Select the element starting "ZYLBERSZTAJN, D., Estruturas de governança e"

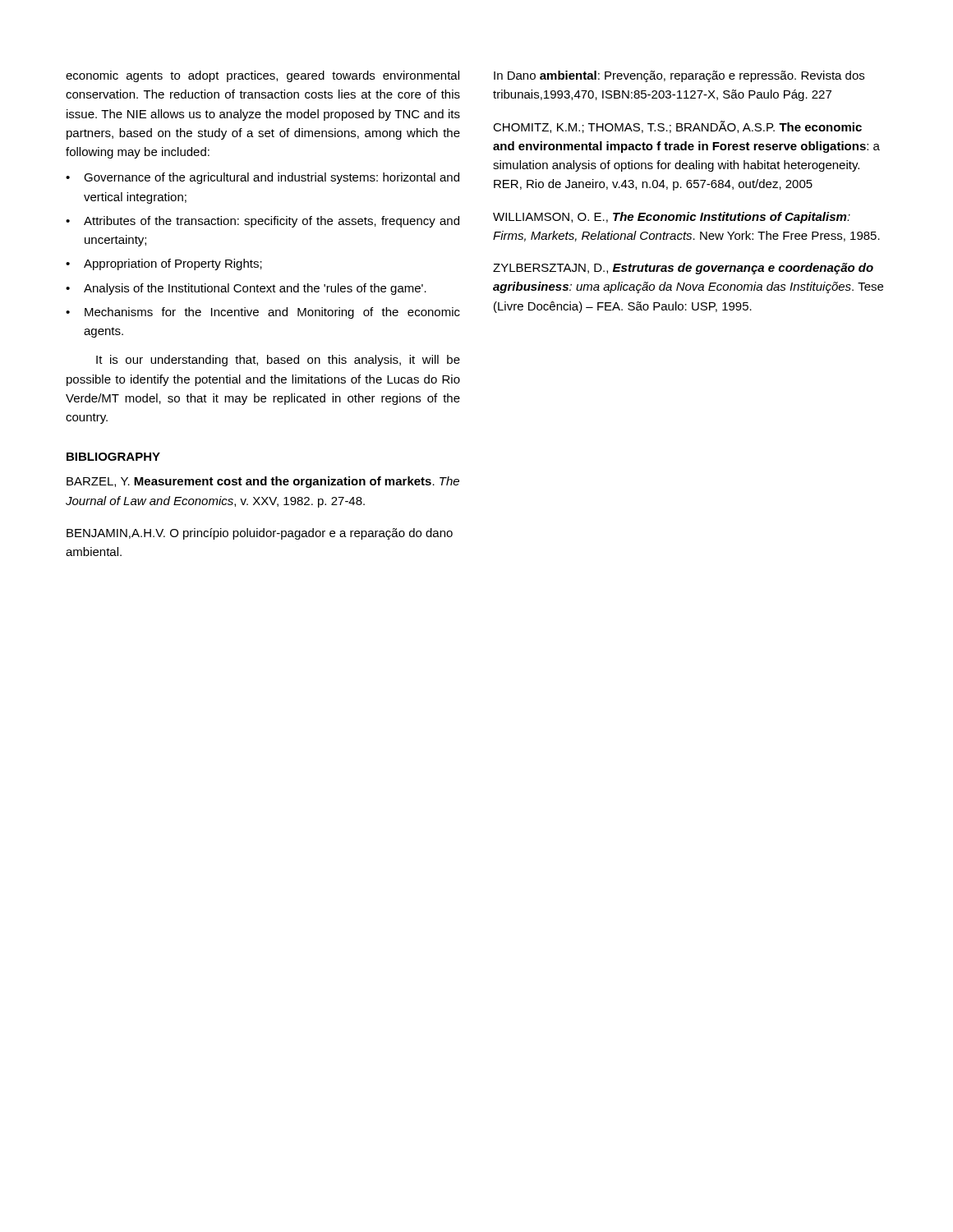pos(690,287)
